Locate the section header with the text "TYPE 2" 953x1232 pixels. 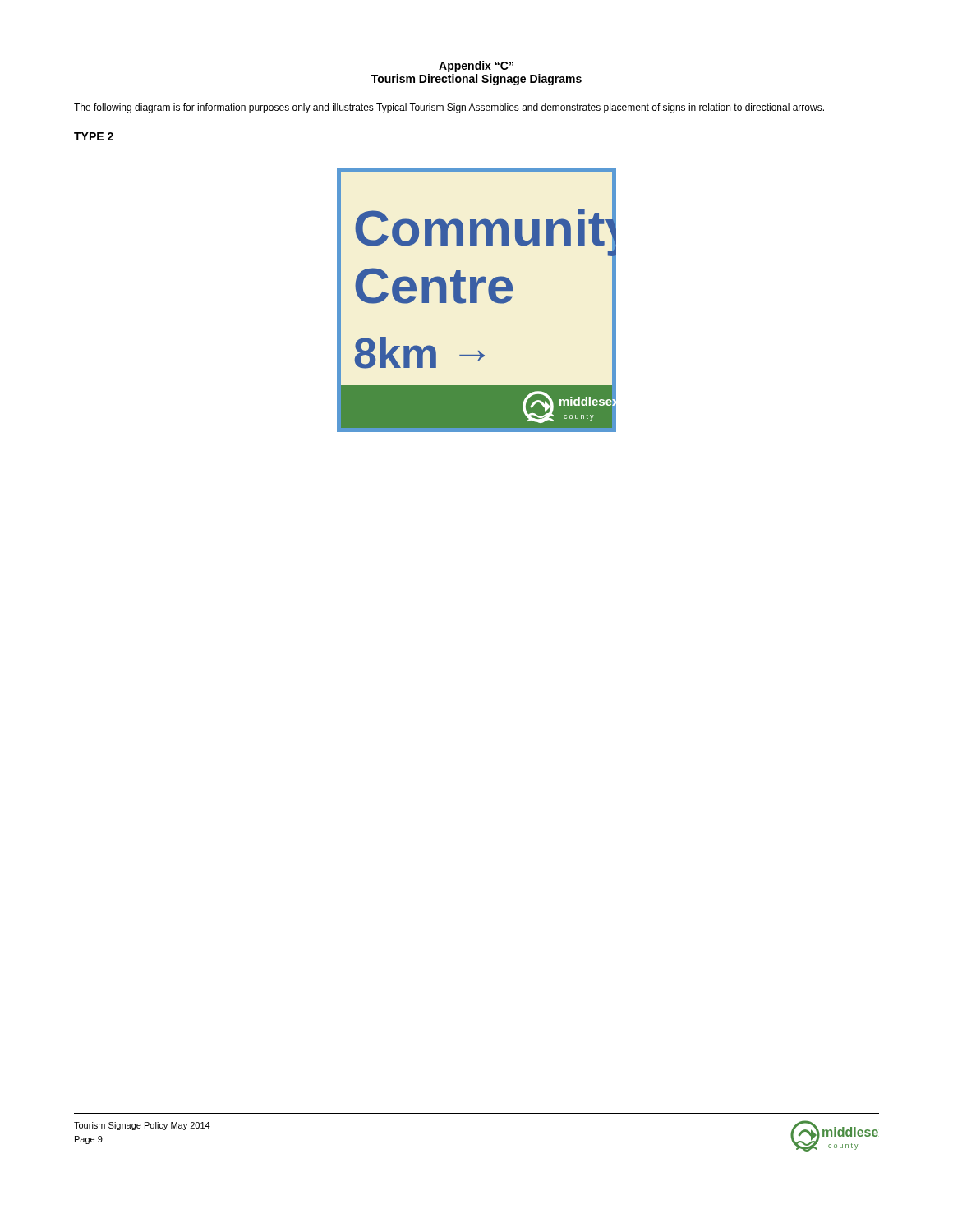click(x=94, y=136)
